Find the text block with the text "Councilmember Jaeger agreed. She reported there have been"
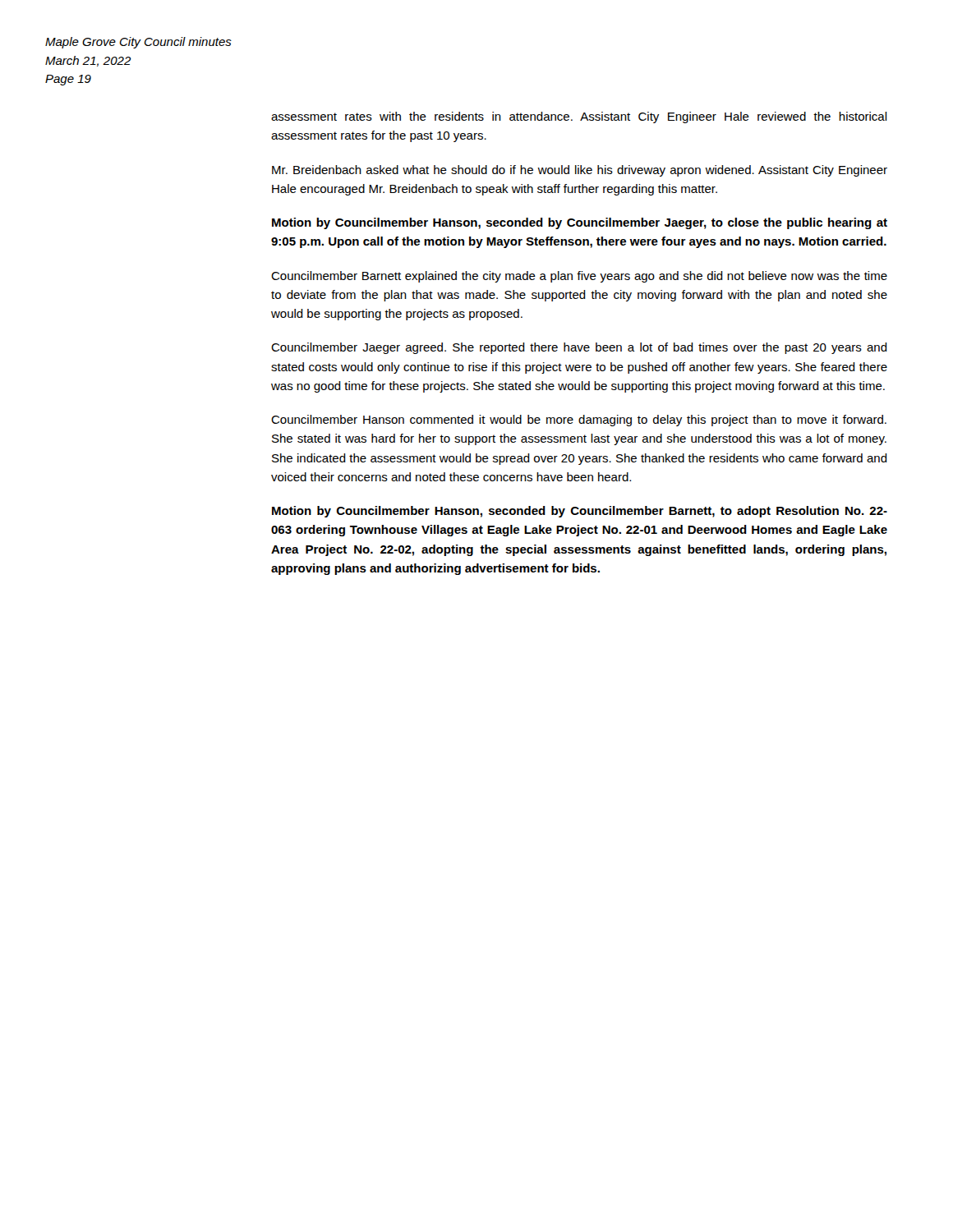 [579, 366]
